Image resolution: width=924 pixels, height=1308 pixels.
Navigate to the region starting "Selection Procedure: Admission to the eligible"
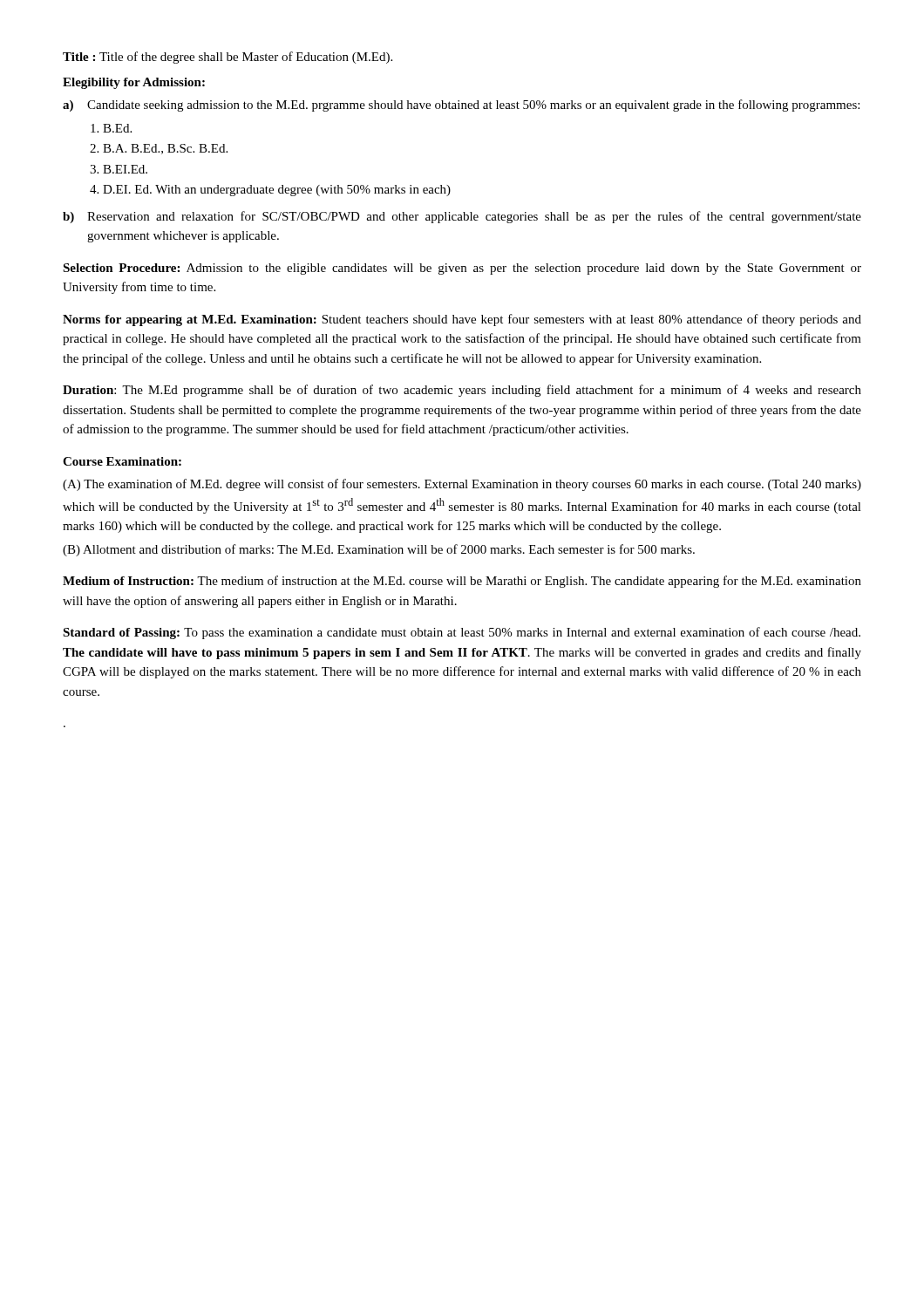[462, 277]
